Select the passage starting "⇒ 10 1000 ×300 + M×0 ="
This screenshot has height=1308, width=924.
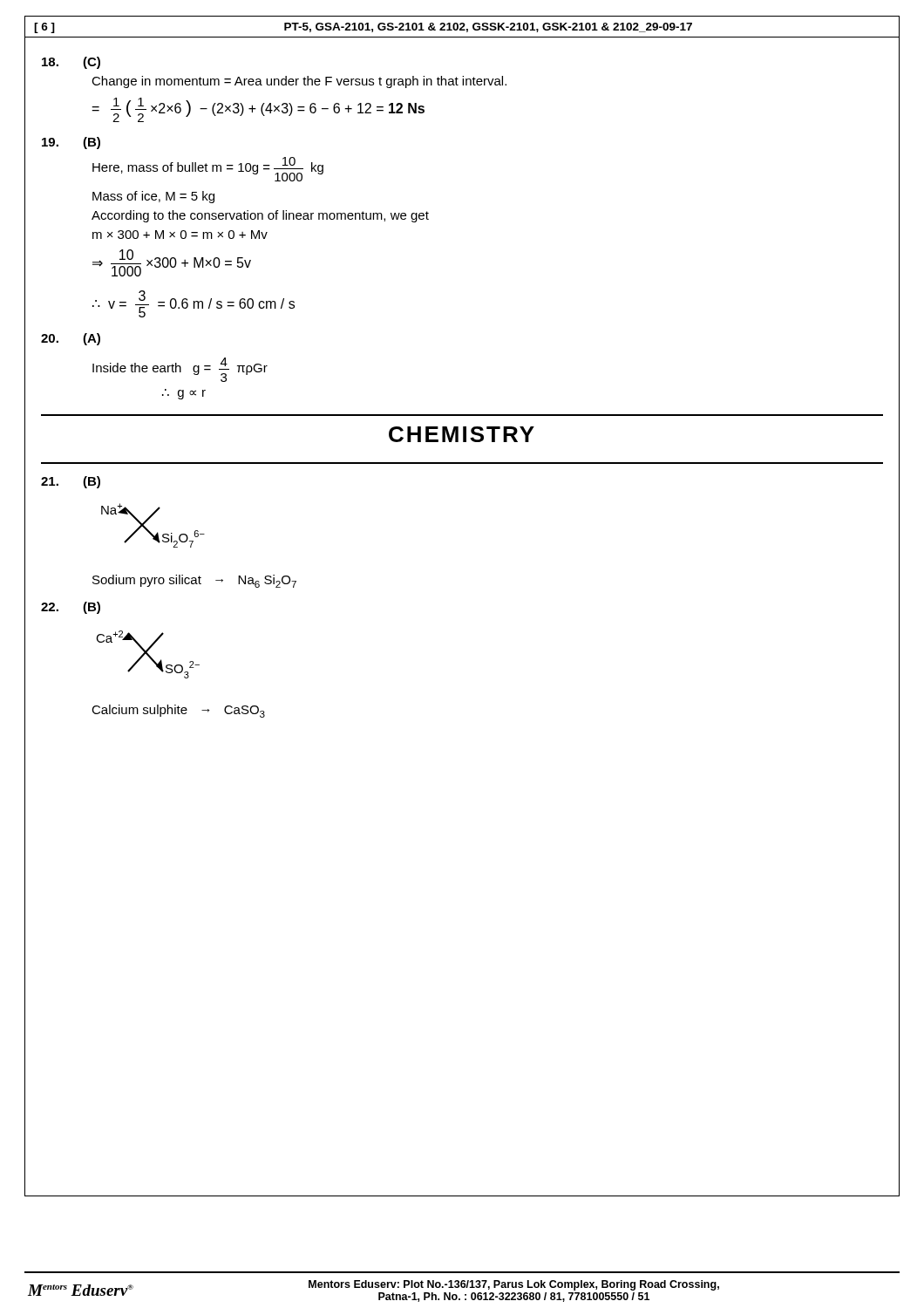point(171,263)
